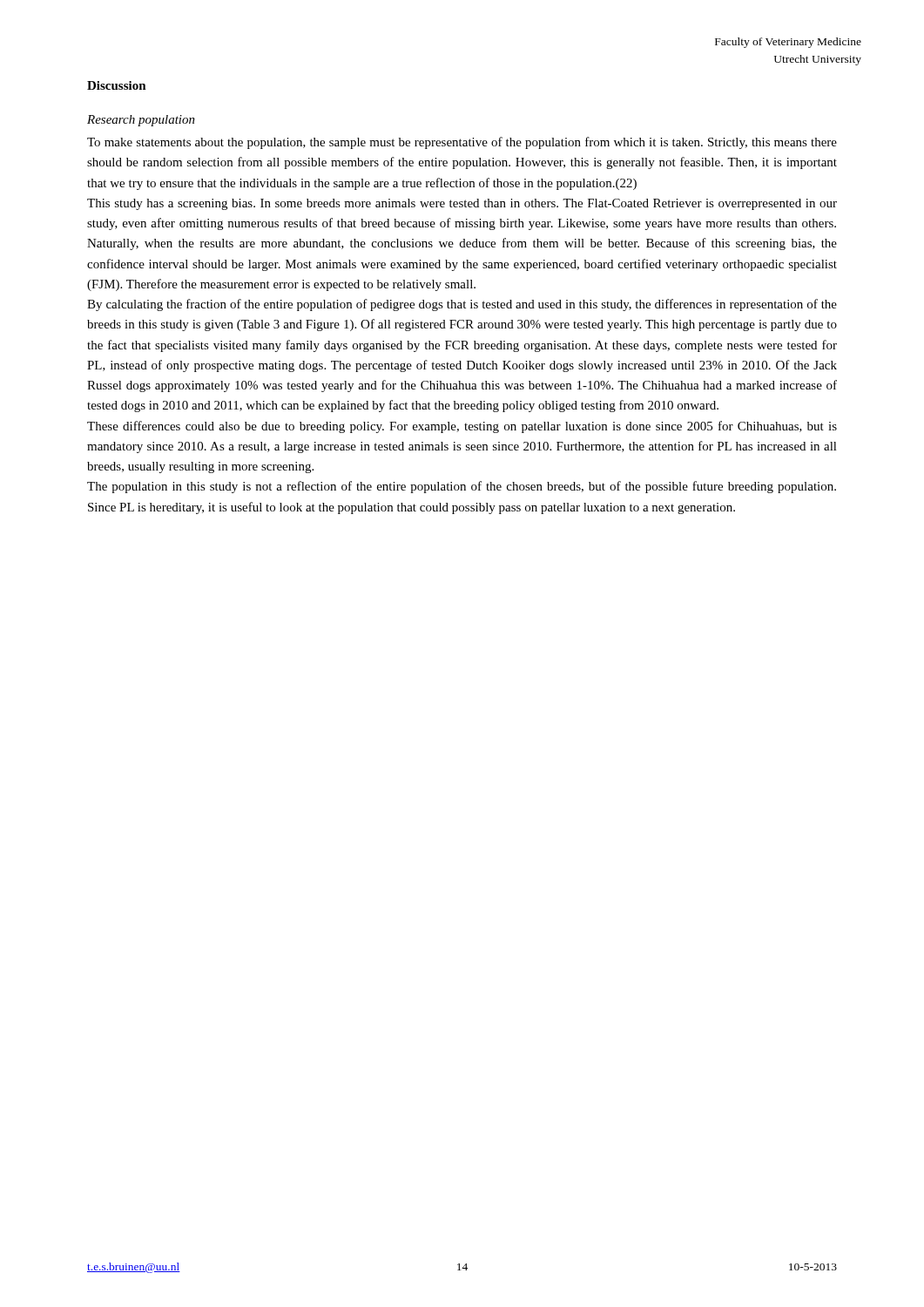This screenshot has height=1307, width=924.
Task: Select the block starting "To make statements about the population, the"
Action: [x=462, y=162]
